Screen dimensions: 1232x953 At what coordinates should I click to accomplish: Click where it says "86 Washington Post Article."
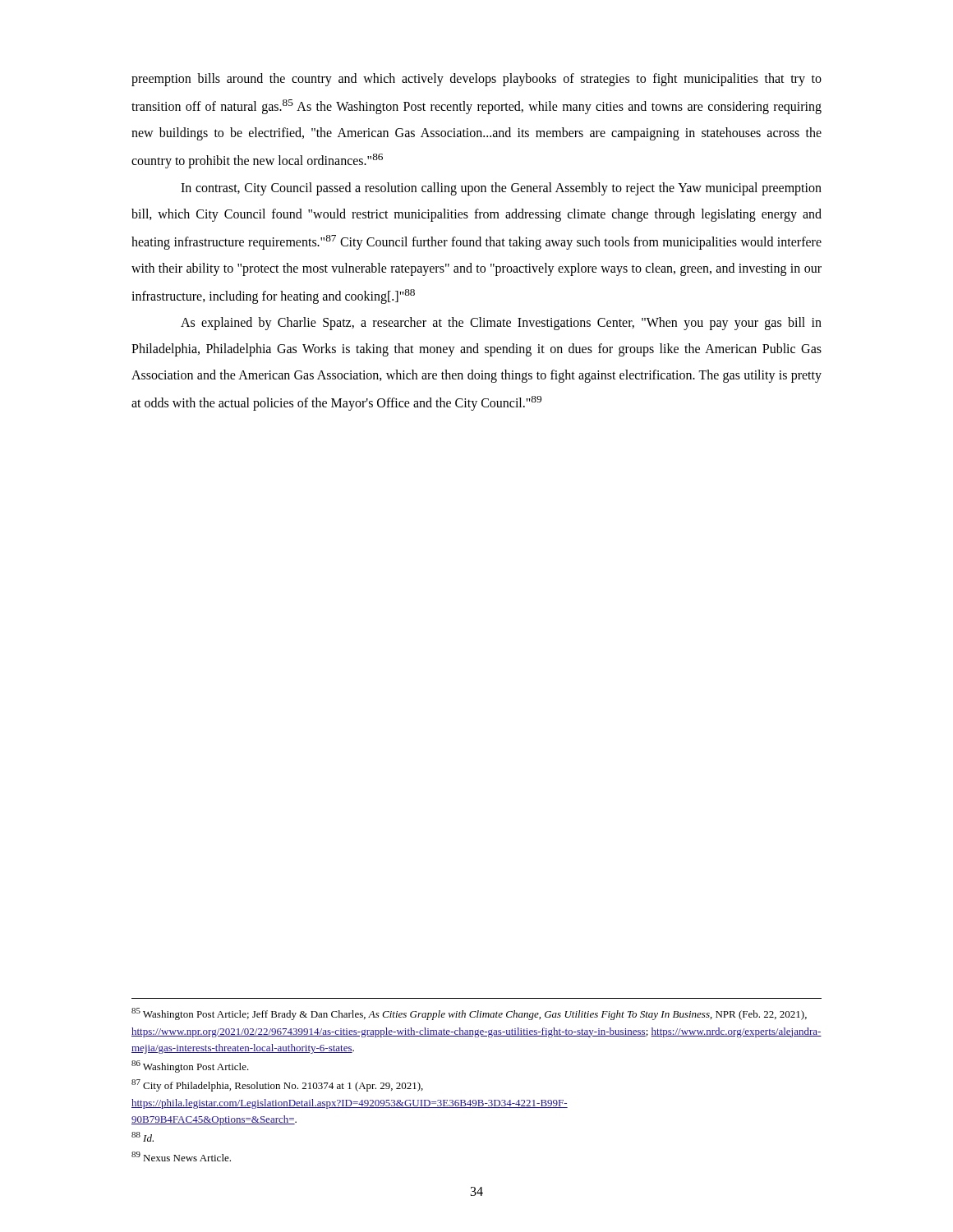pos(190,1065)
